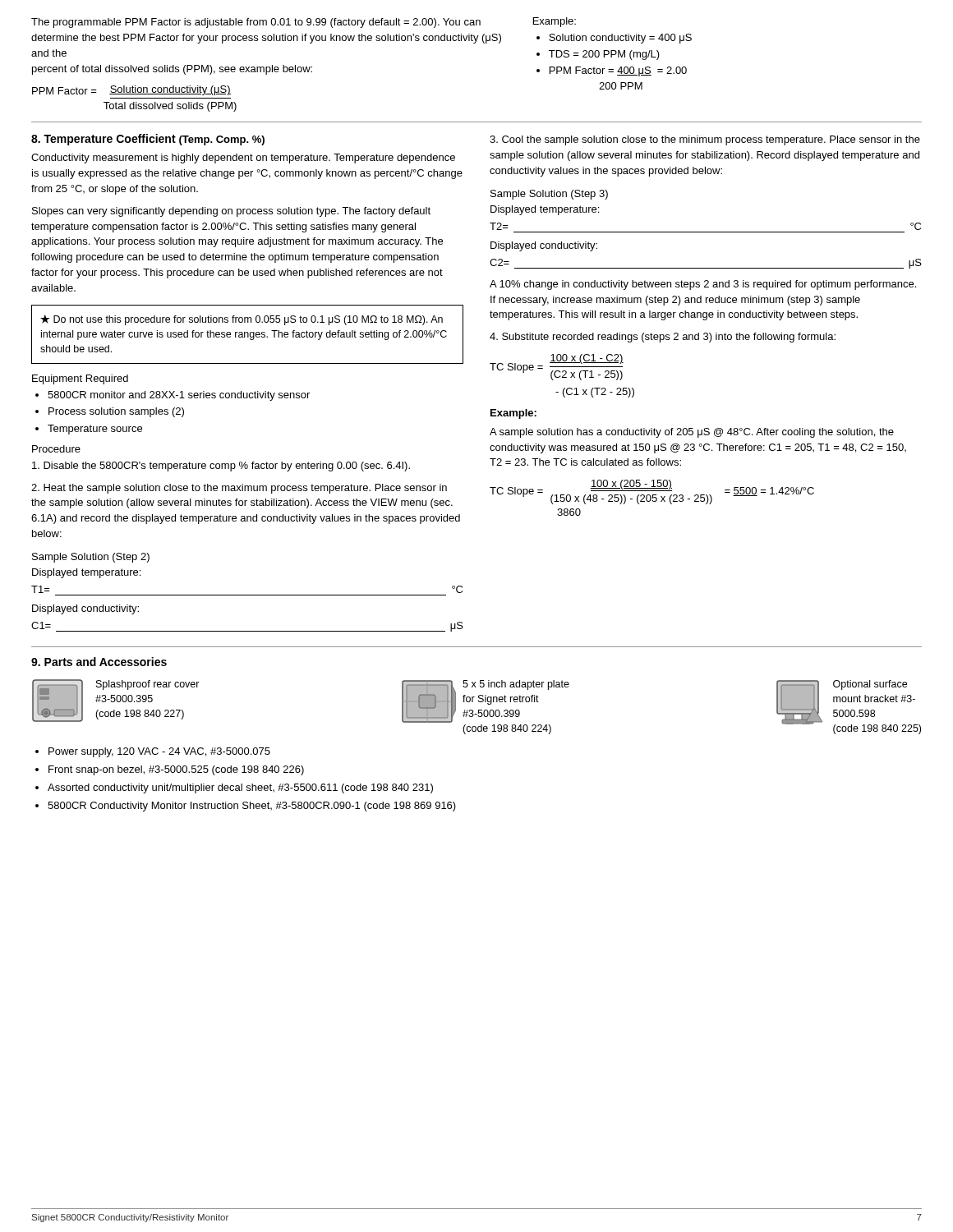Find the section header containing "8. Temperature Coefficient (Temp. Comp. %)"

click(148, 139)
